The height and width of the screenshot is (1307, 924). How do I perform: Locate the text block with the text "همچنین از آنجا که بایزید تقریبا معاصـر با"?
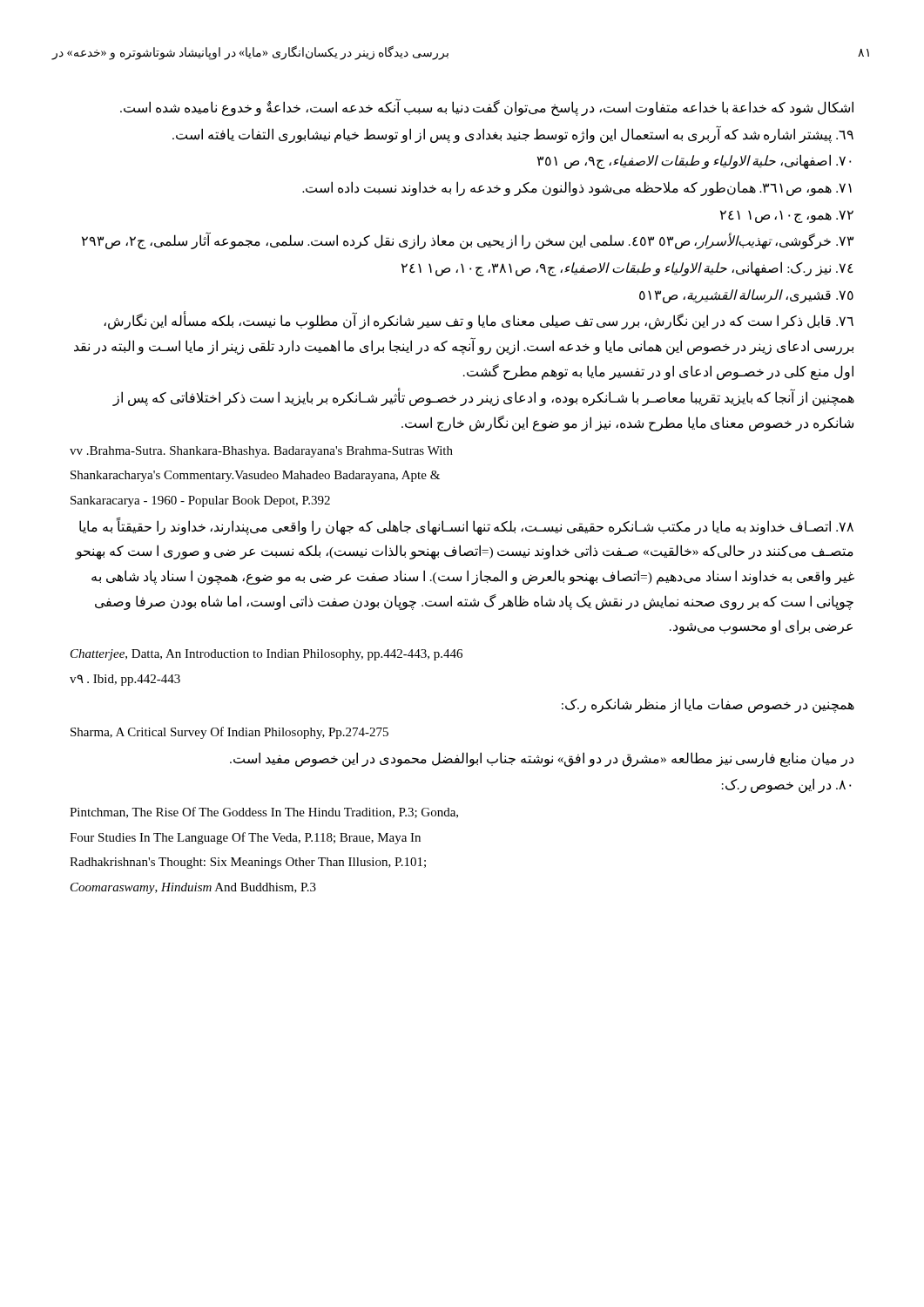(484, 411)
